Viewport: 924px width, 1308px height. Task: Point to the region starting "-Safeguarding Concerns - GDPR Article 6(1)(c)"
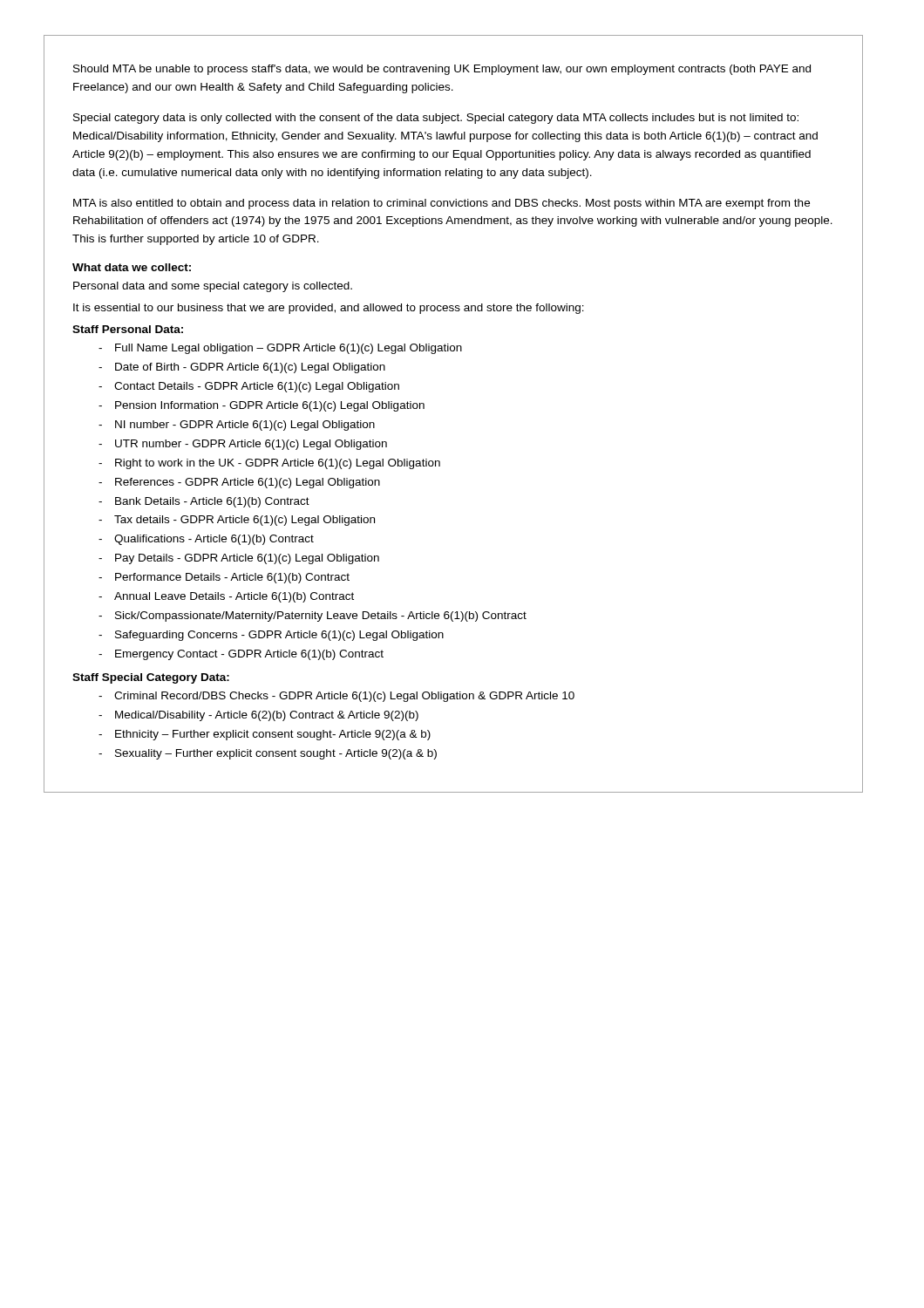tap(271, 635)
